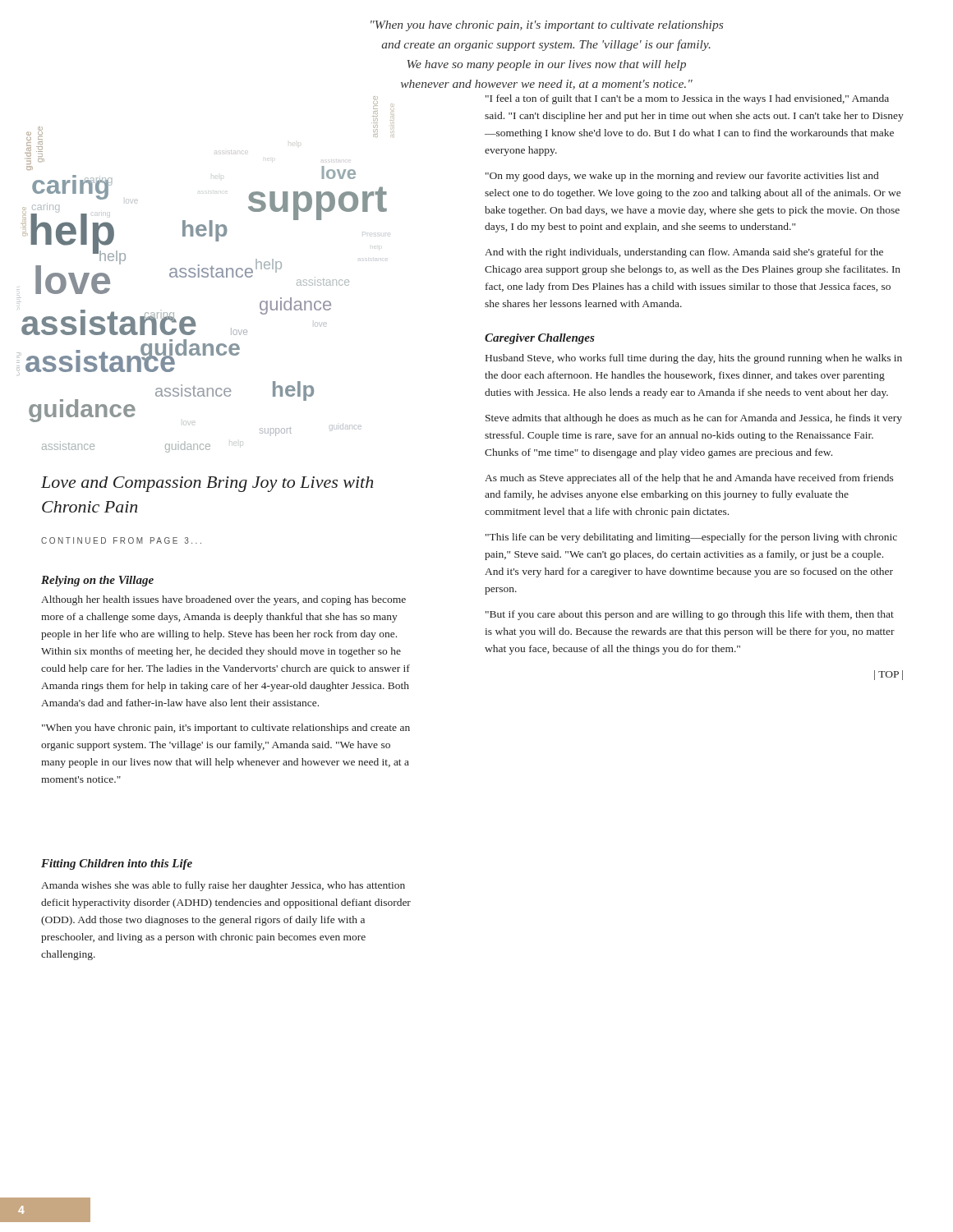The width and height of the screenshot is (953, 1232).
Task: Click where it says "Fitting Children into this Life"
Action: click(117, 864)
